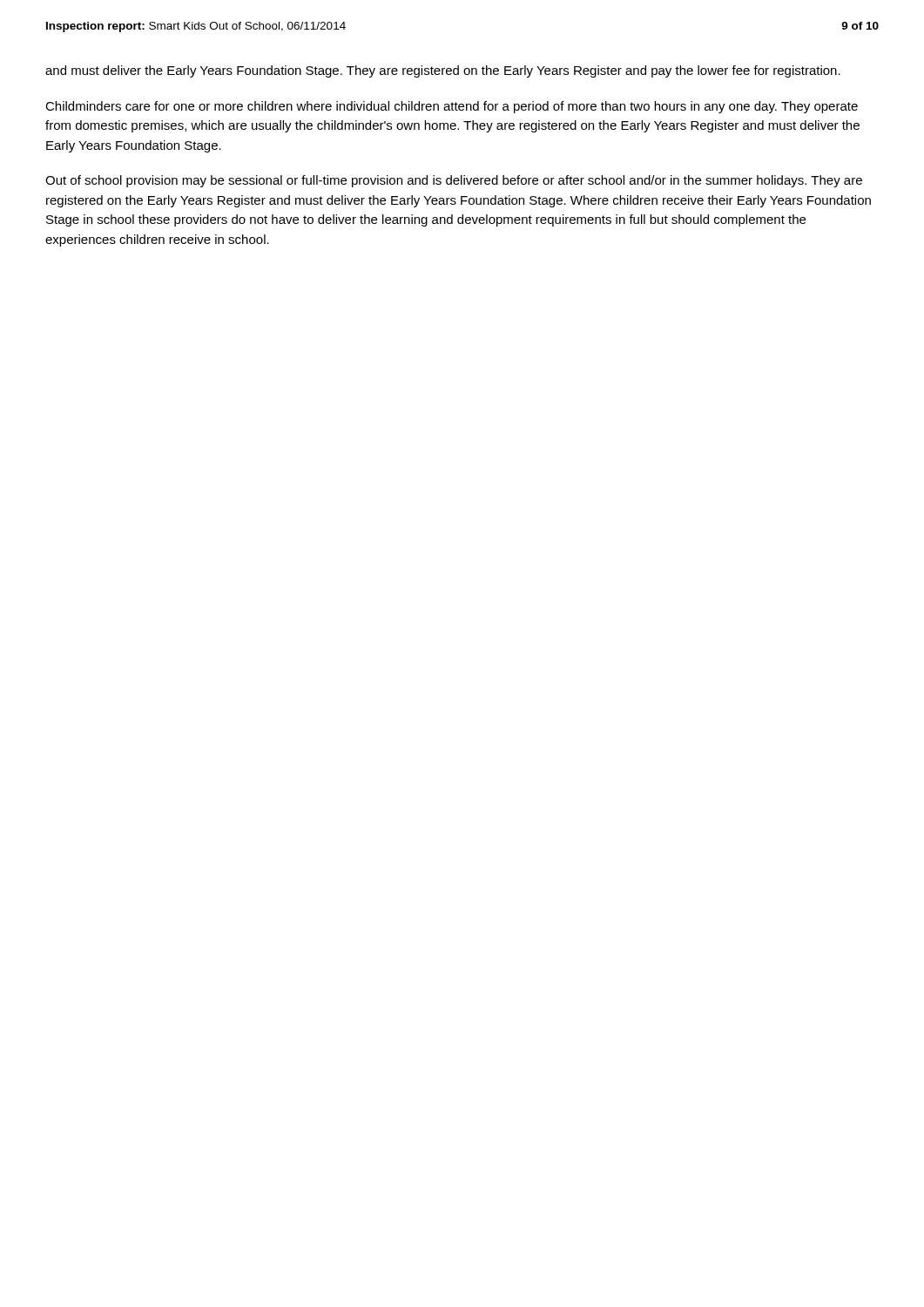
Task: Where is the passage that starts "Out of school provision may"?
Action: point(458,209)
